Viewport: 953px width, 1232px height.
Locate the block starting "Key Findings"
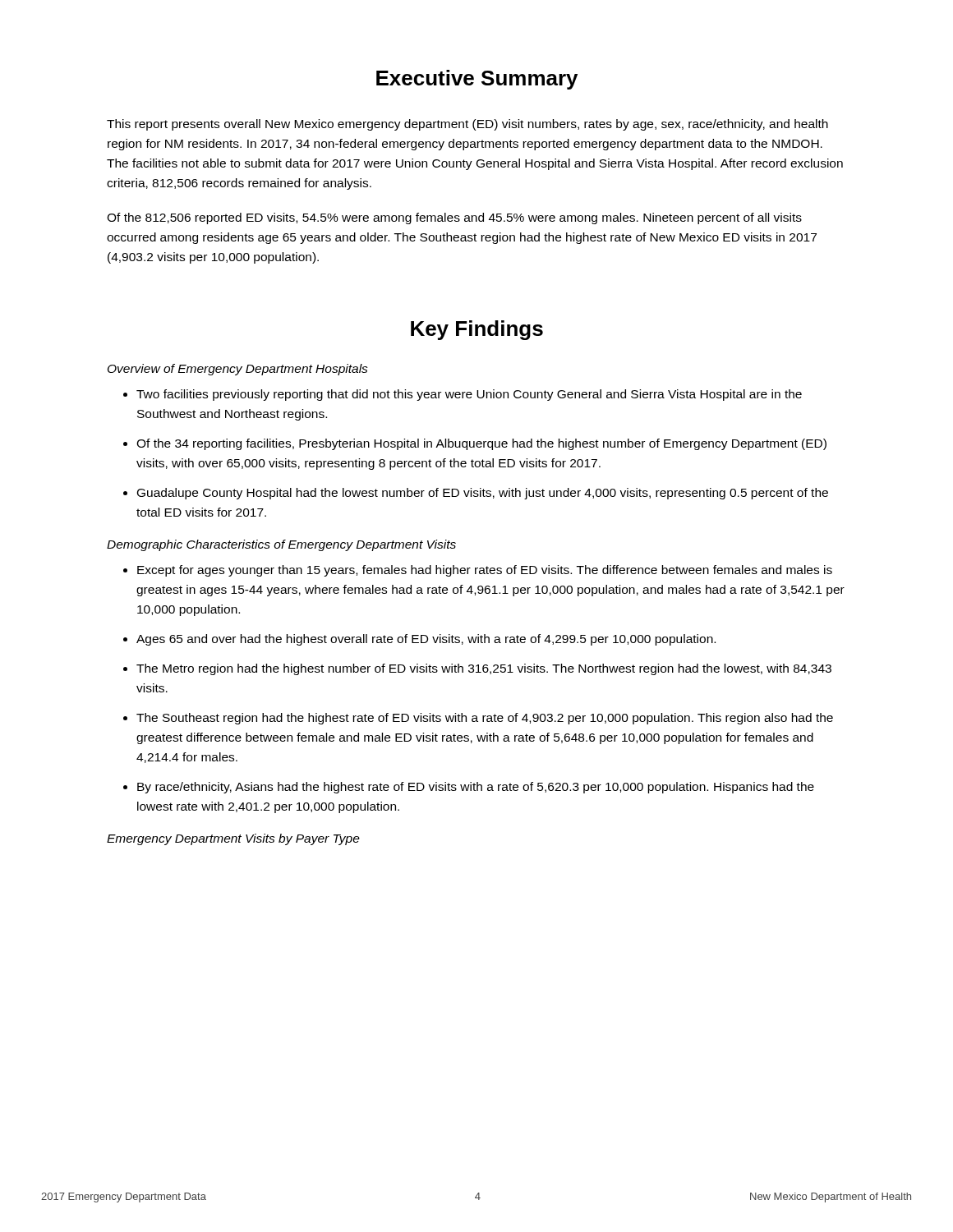pyautogui.click(x=476, y=329)
